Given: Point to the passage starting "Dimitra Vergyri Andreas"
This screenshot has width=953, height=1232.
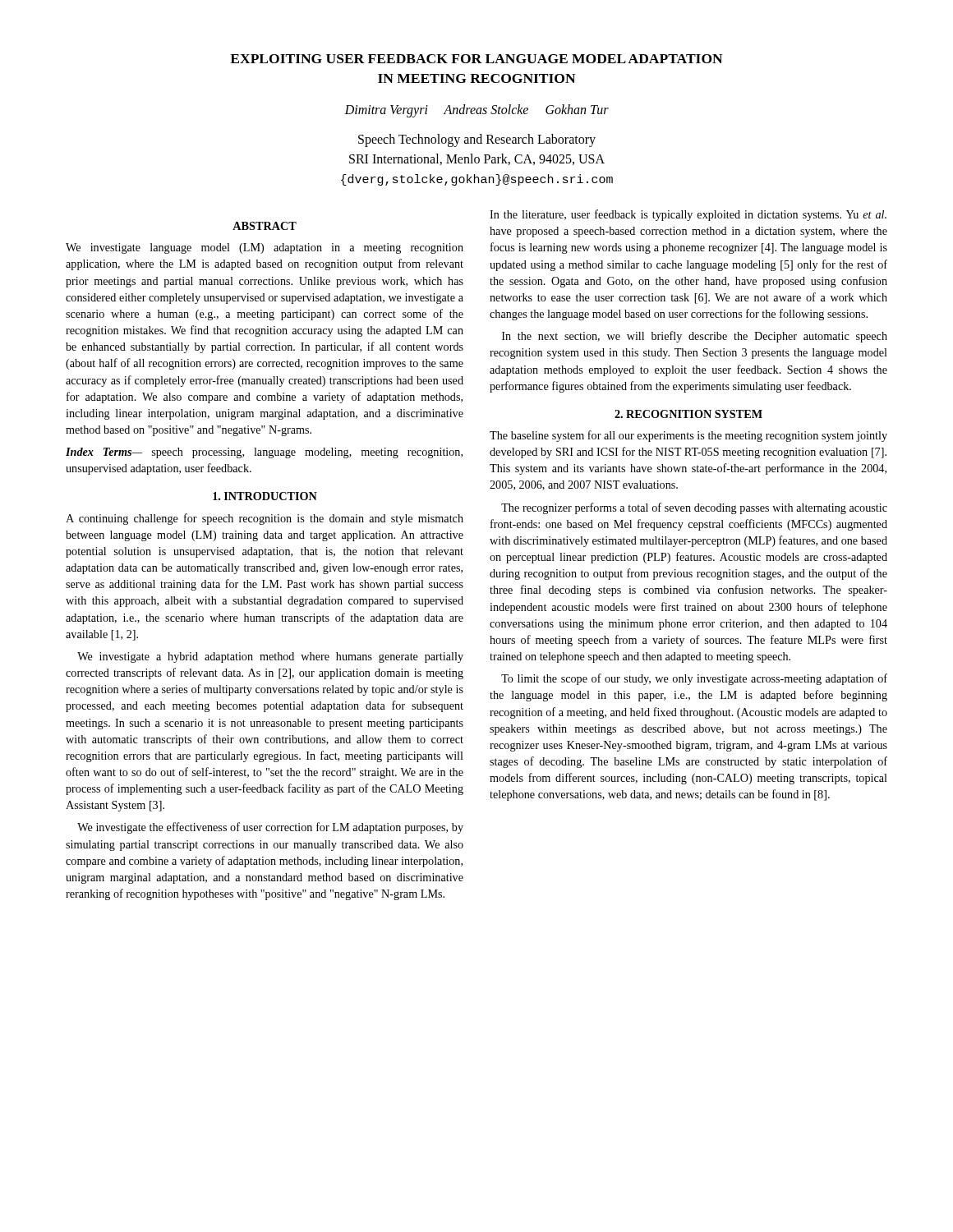Looking at the screenshot, I should click(x=476, y=110).
